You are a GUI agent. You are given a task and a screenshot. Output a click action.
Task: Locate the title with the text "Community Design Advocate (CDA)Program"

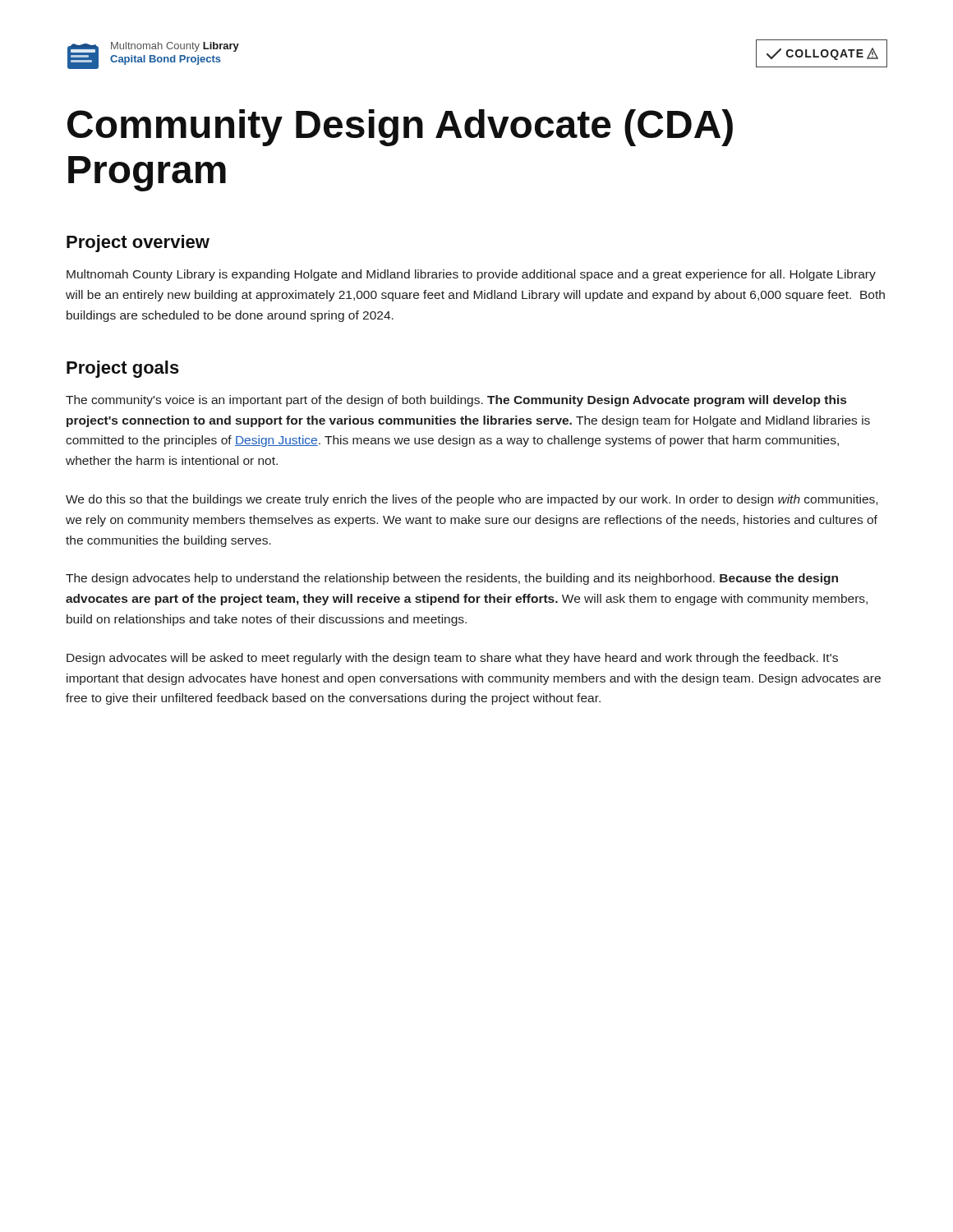point(476,147)
